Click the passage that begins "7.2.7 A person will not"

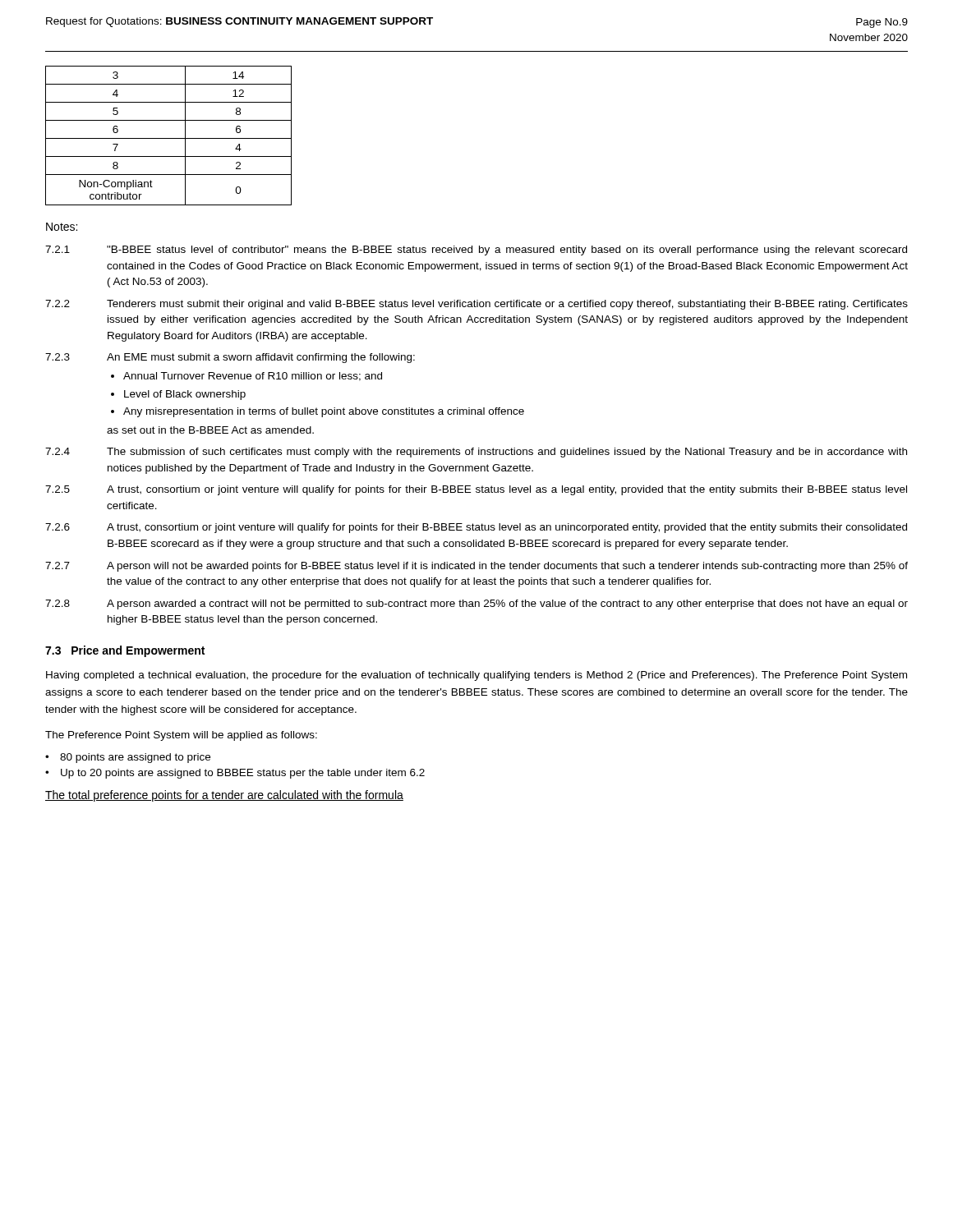tap(476, 573)
